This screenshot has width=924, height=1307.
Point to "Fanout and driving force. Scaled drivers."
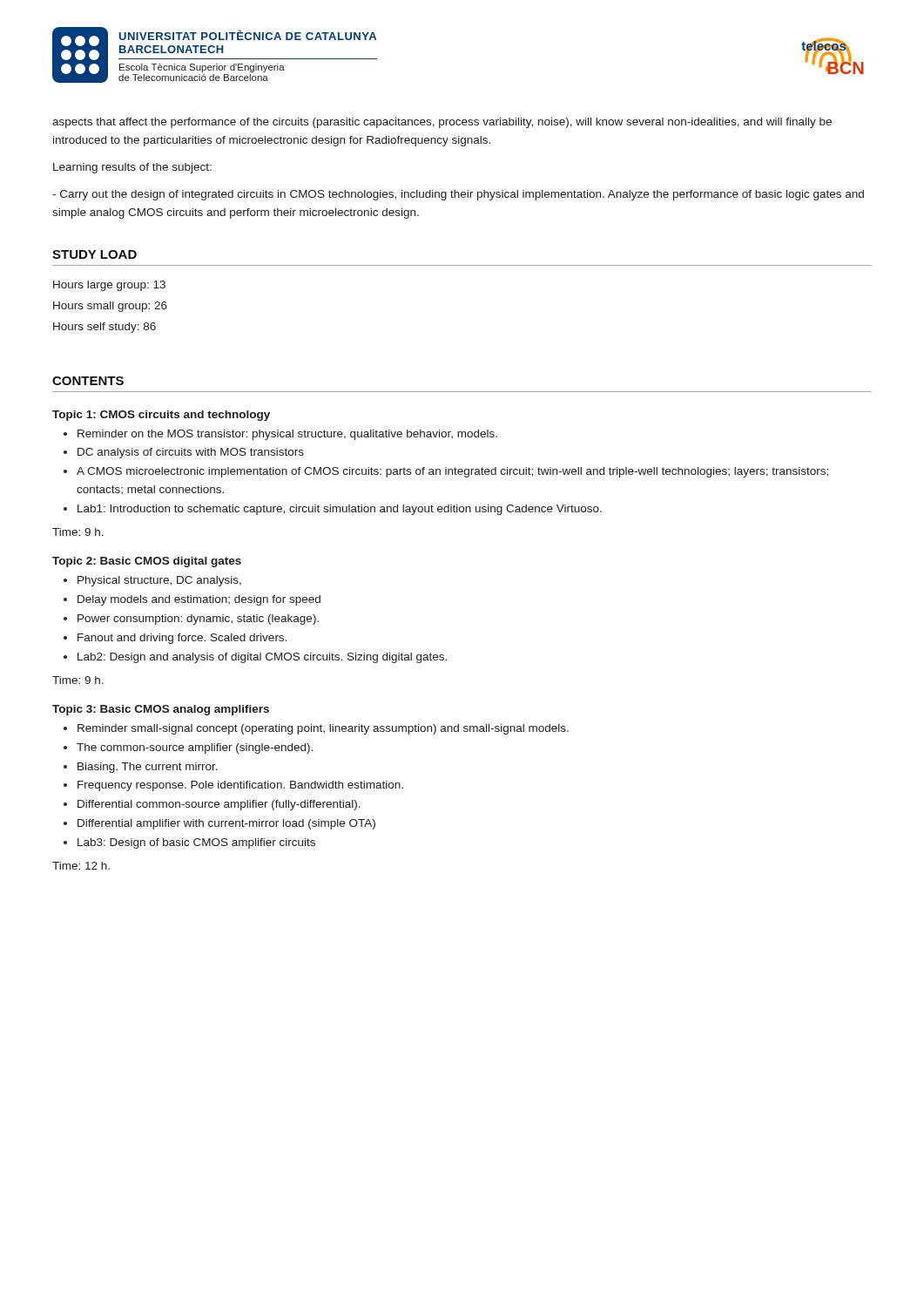tap(182, 637)
